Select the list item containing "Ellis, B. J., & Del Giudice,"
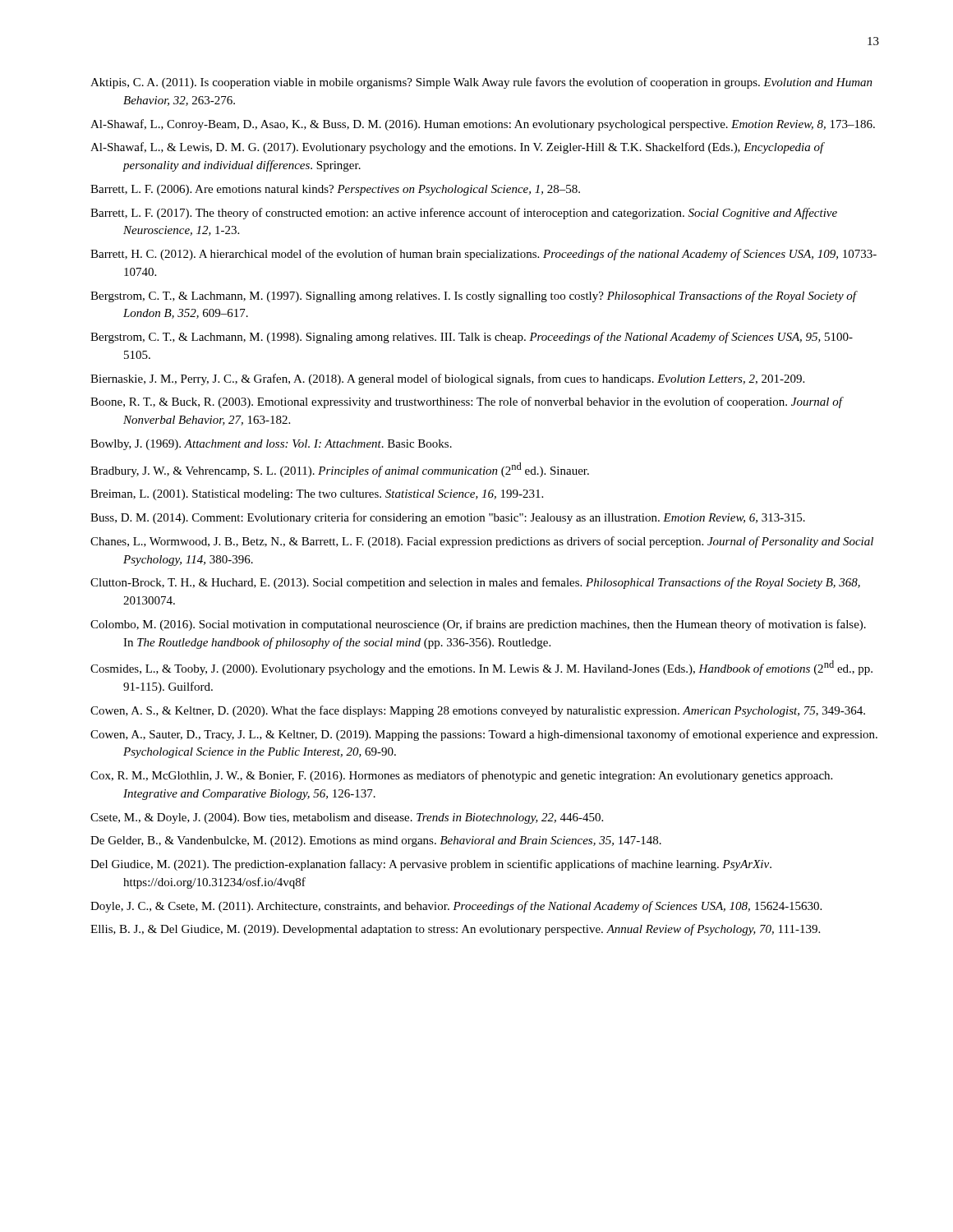Screen dimensions: 1232x953 456,929
